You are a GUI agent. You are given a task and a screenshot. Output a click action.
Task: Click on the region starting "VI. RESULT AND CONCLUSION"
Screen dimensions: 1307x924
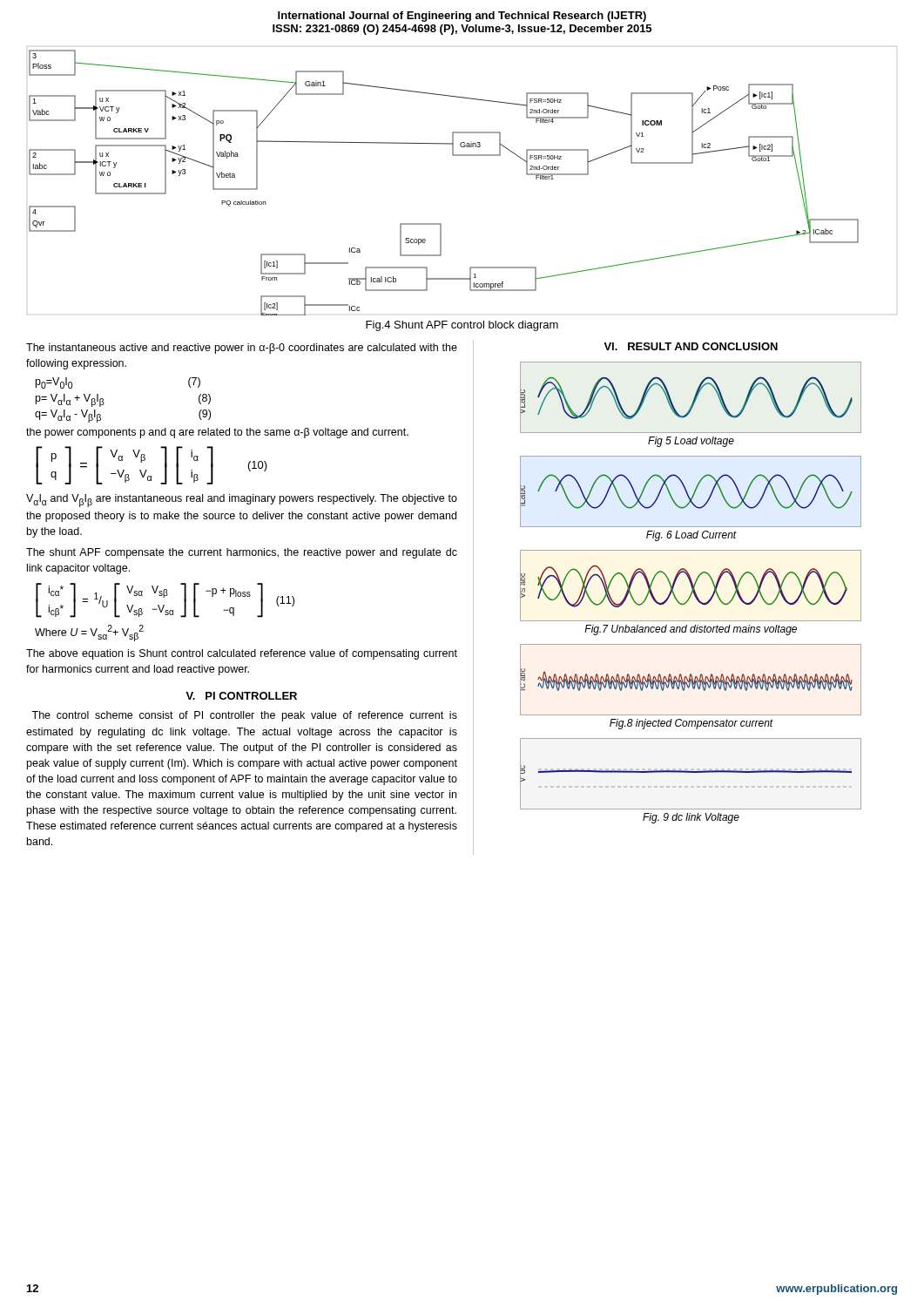tap(691, 346)
